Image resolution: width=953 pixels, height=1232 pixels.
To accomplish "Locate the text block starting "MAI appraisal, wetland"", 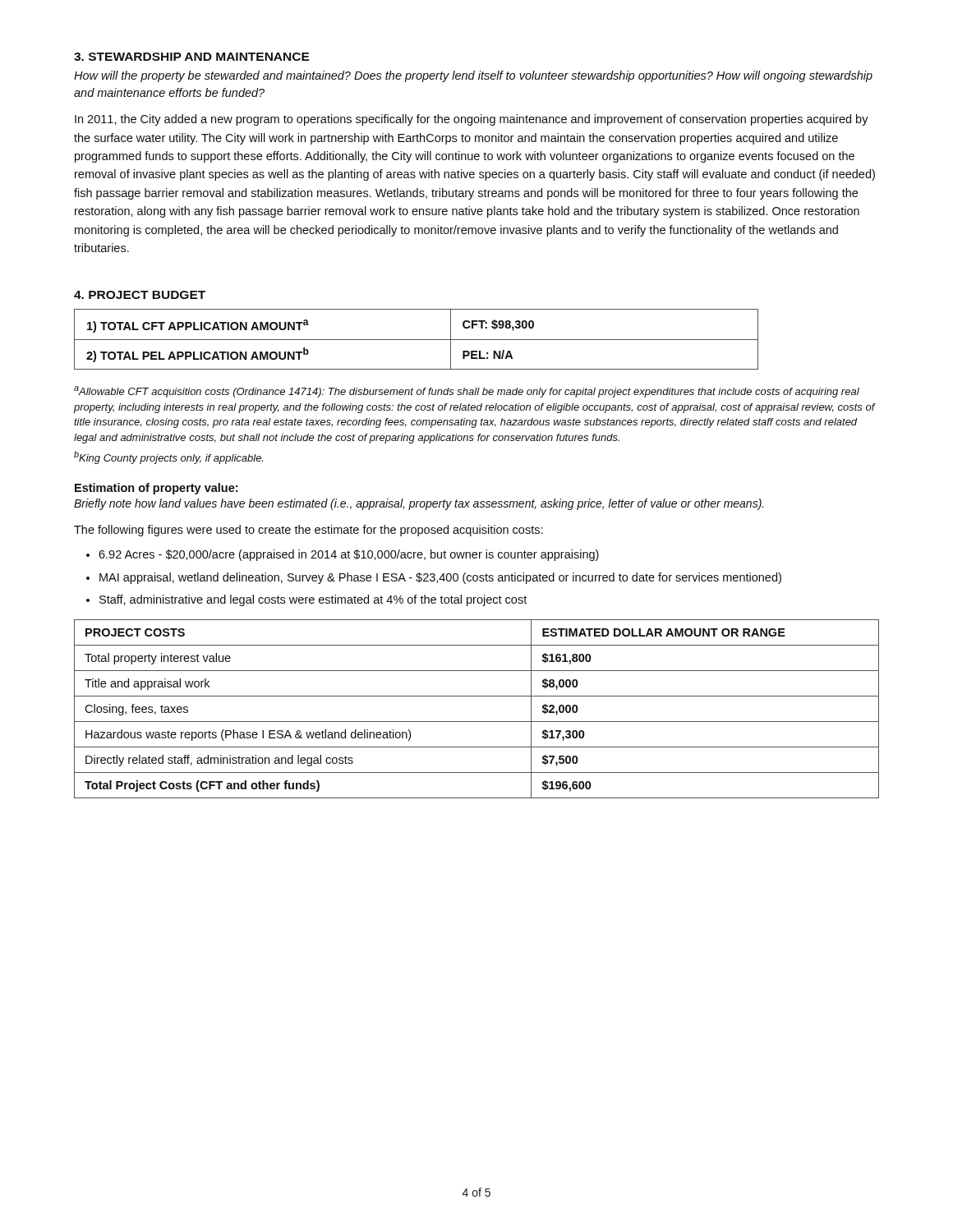I will 440,577.
